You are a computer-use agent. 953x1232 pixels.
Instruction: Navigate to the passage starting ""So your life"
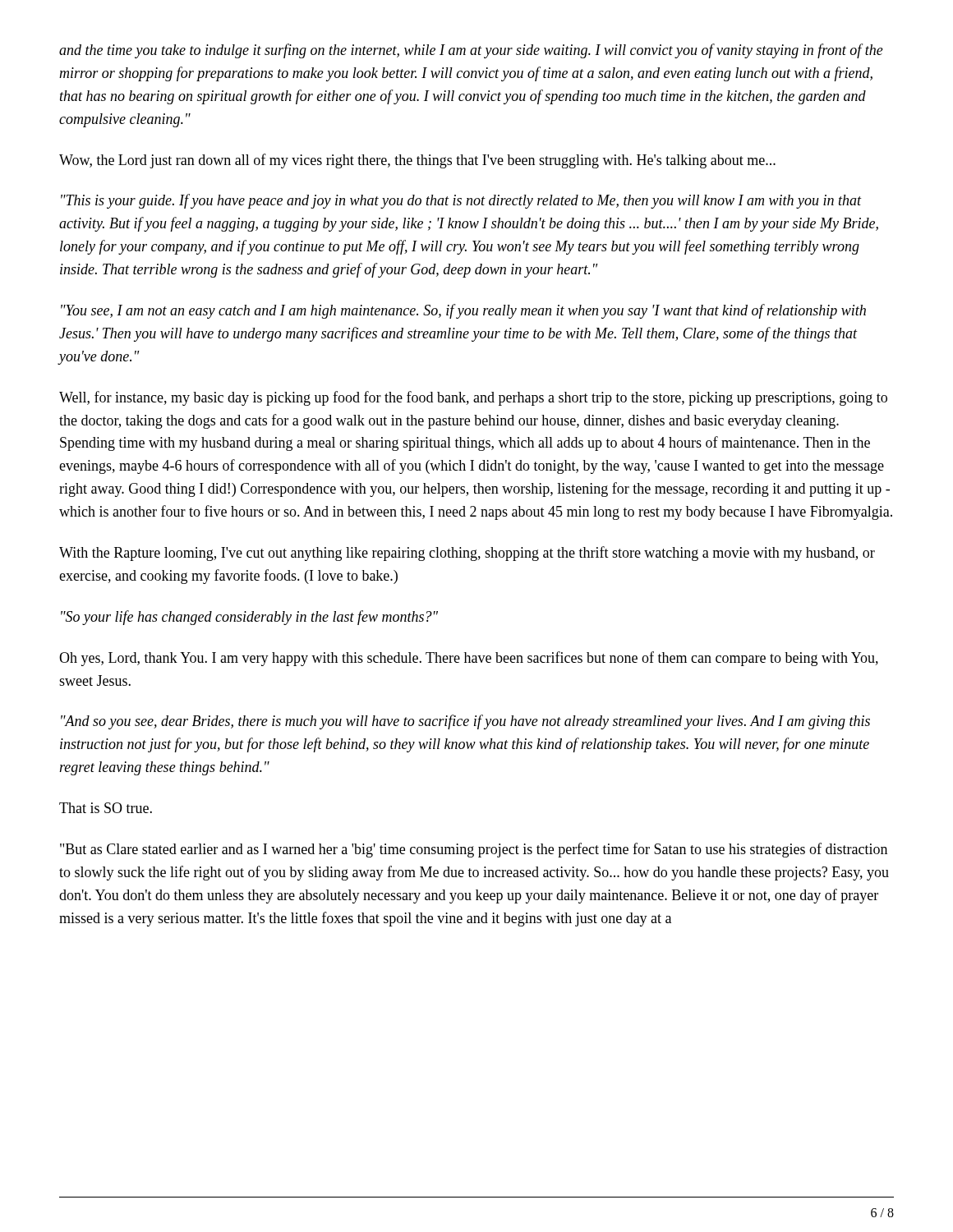[x=249, y=617]
